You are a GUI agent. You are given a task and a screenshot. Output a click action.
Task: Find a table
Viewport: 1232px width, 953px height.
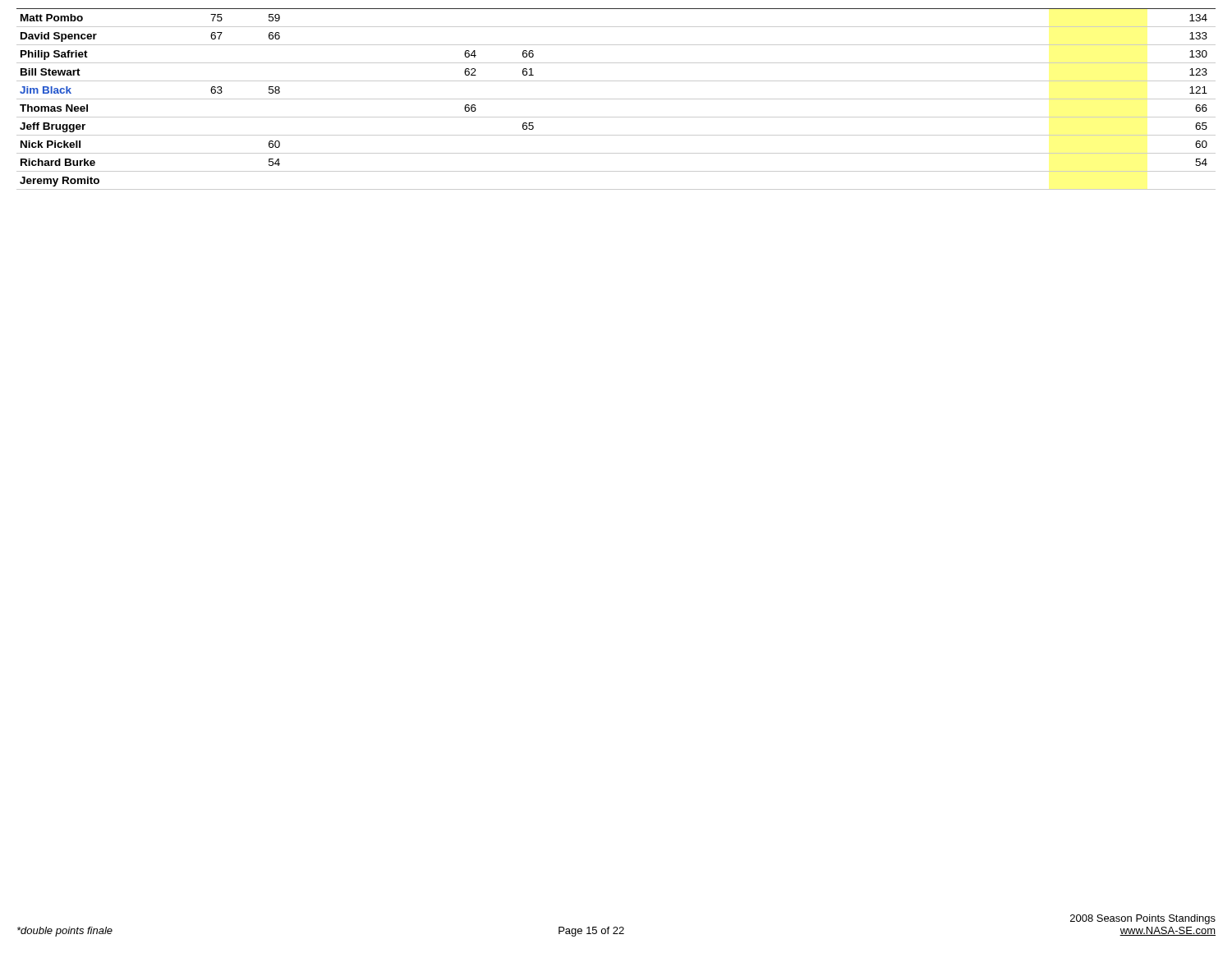[x=616, y=99]
